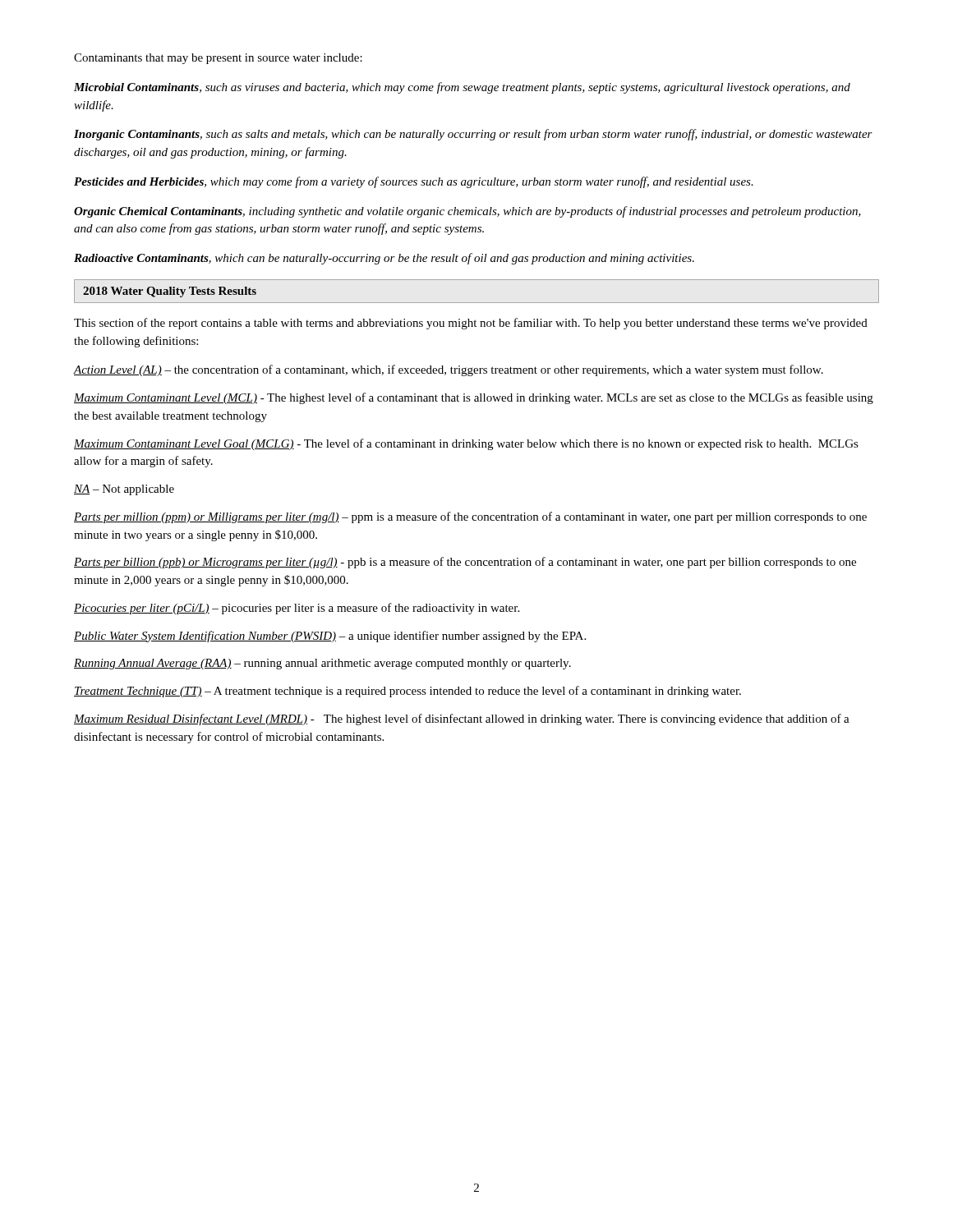Click on the text block starting "Parts per billion (ppb) or"
This screenshot has width=953, height=1232.
click(x=465, y=571)
